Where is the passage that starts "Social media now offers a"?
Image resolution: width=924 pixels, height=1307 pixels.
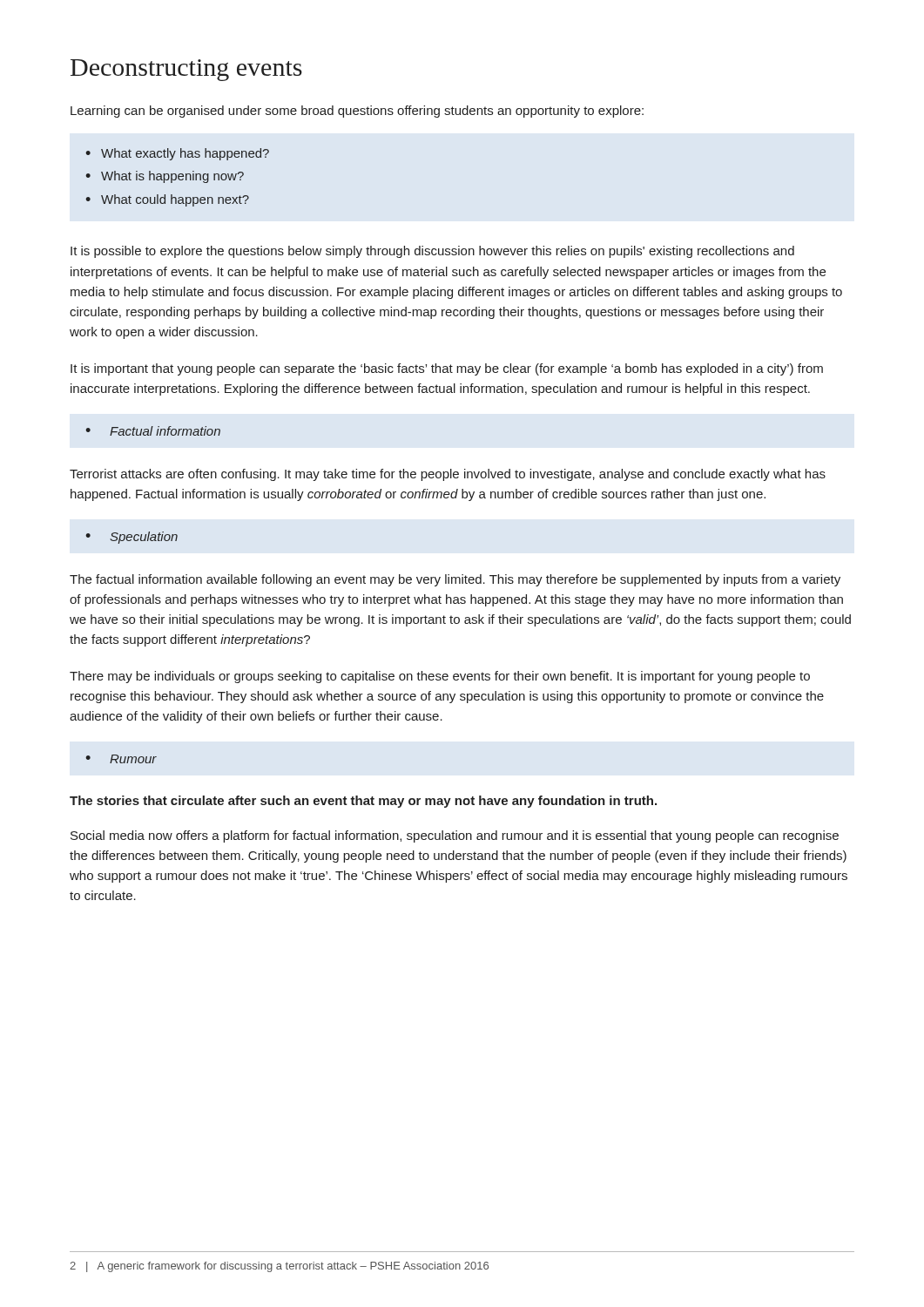click(x=462, y=865)
